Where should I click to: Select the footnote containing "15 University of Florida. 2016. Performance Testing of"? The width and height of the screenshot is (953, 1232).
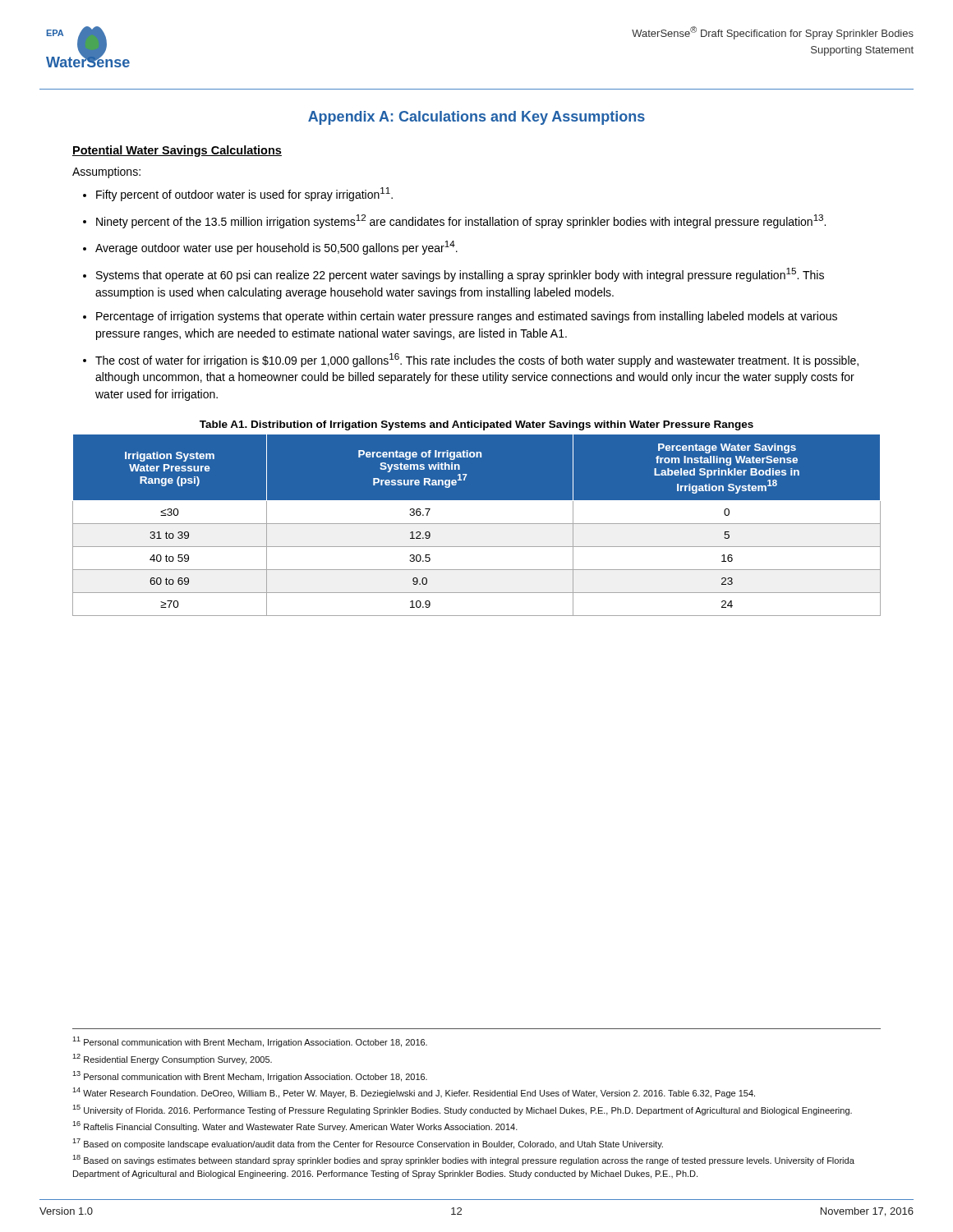462,1109
